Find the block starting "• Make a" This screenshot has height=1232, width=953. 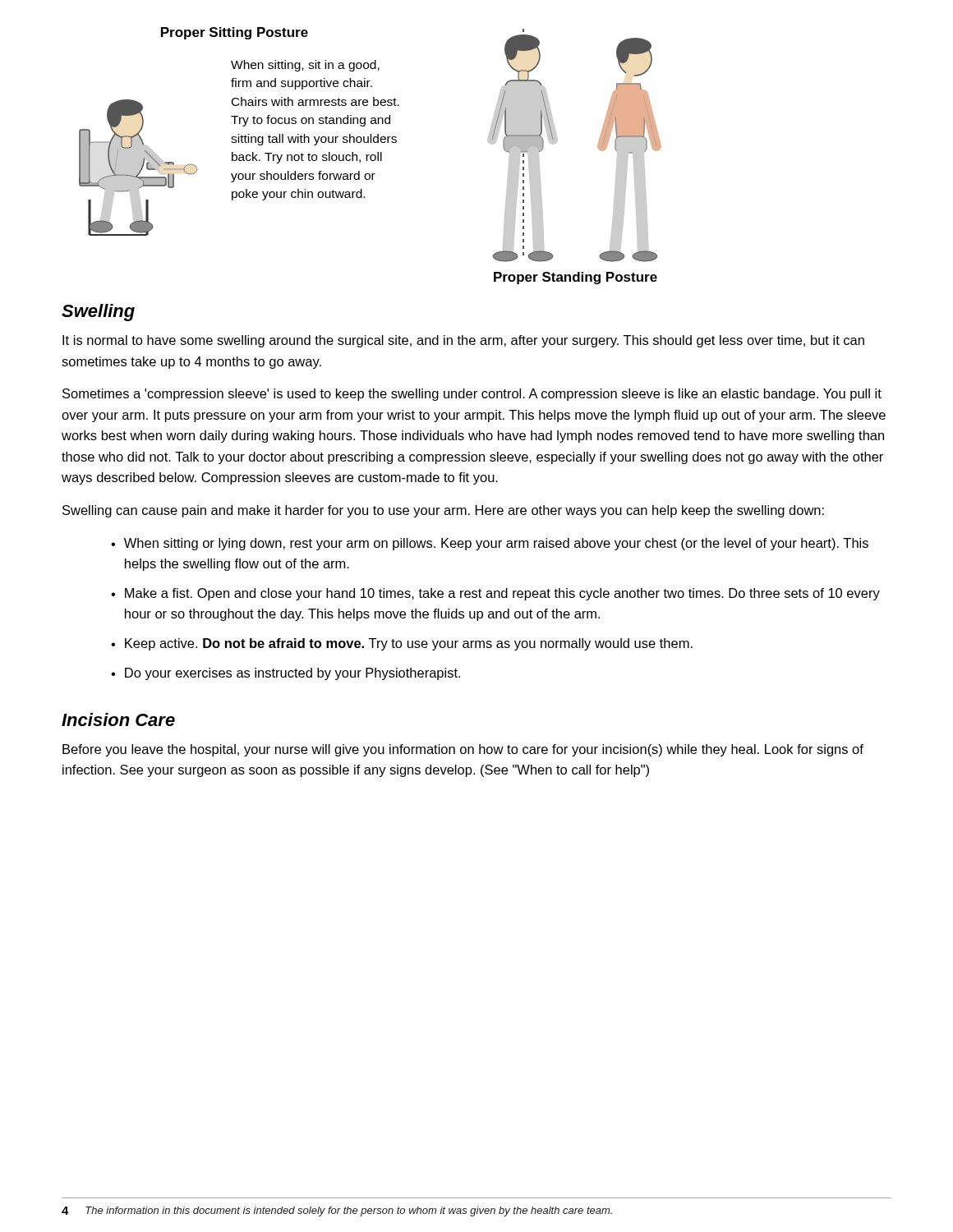pyautogui.click(x=501, y=604)
